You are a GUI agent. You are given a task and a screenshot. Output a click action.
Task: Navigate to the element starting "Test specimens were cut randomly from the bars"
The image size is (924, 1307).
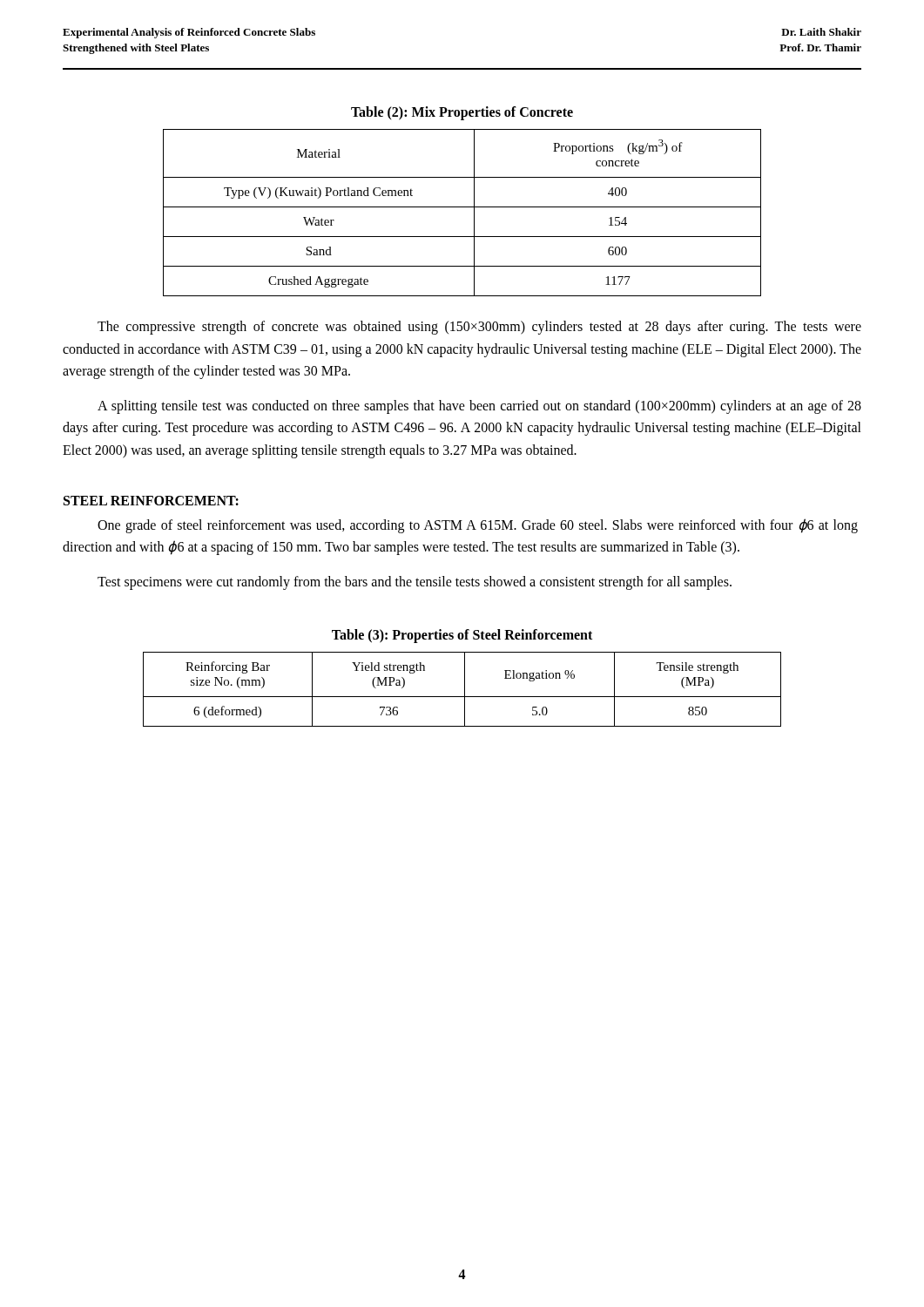pos(415,581)
